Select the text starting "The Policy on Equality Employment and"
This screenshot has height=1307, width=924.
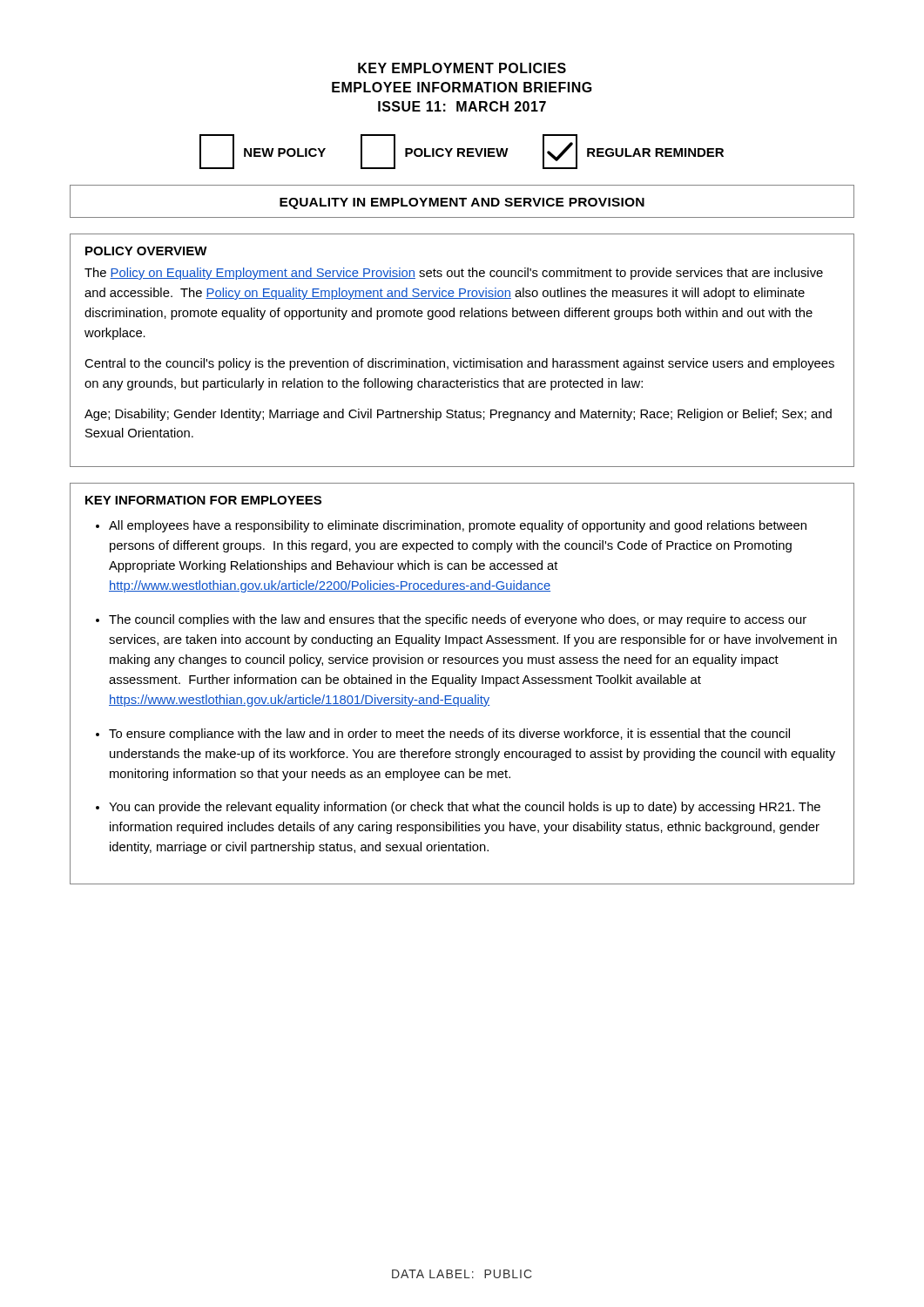[x=454, y=303]
